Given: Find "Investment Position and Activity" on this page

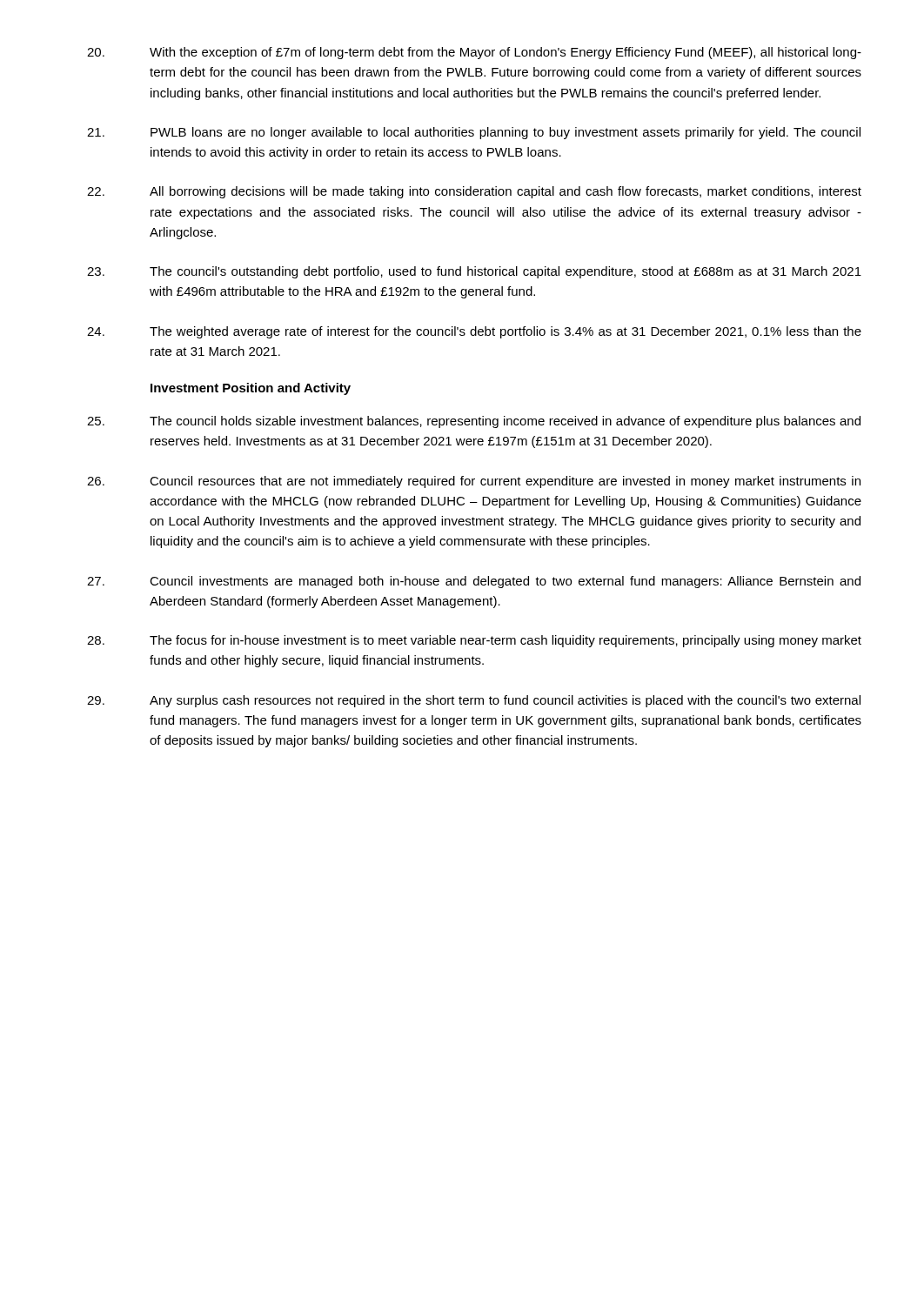Looking at the screenshot, I should pyautogui.click(x=250, y=388).
